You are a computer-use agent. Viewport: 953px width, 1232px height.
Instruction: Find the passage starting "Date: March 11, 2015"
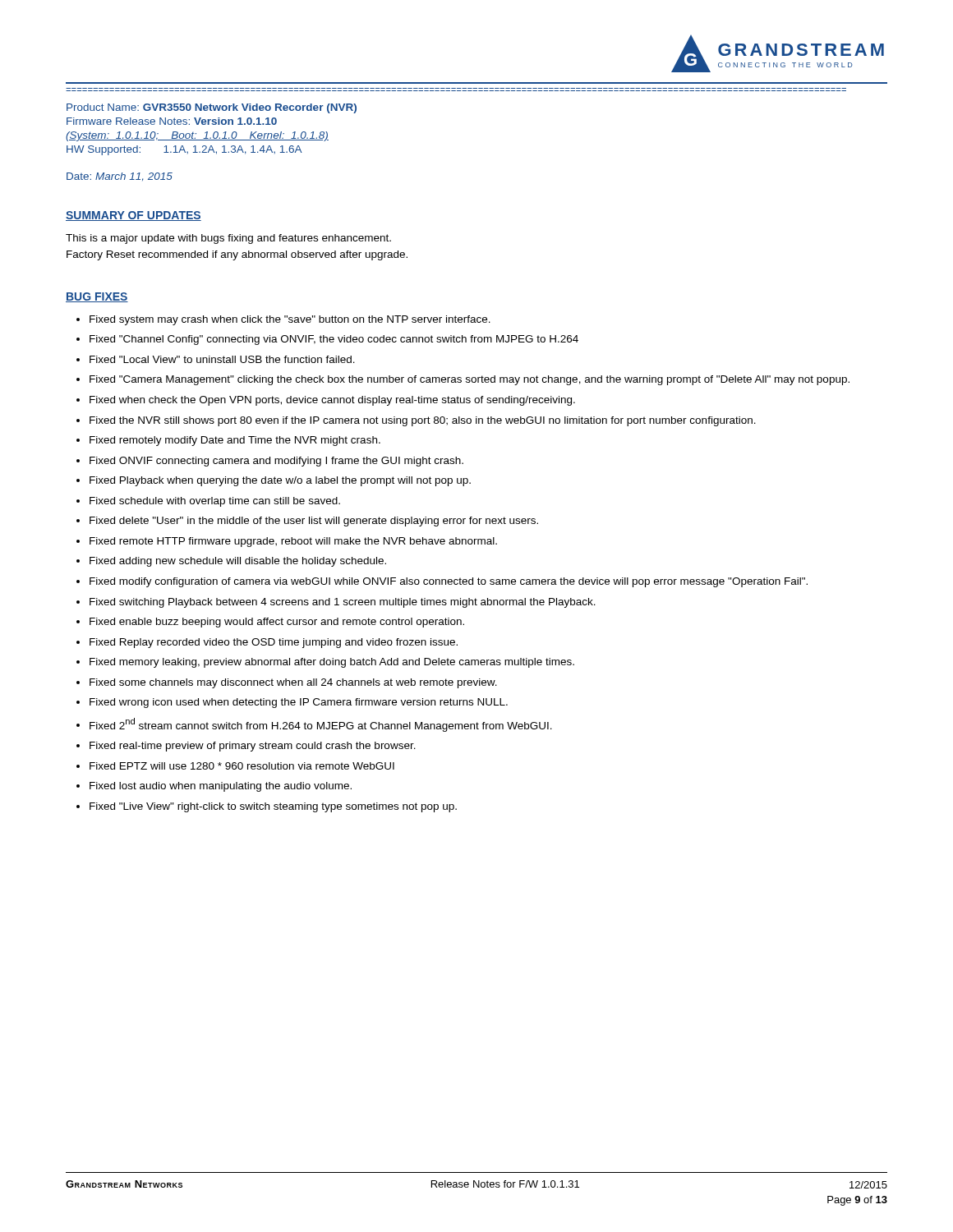click(x=119, y=176)
